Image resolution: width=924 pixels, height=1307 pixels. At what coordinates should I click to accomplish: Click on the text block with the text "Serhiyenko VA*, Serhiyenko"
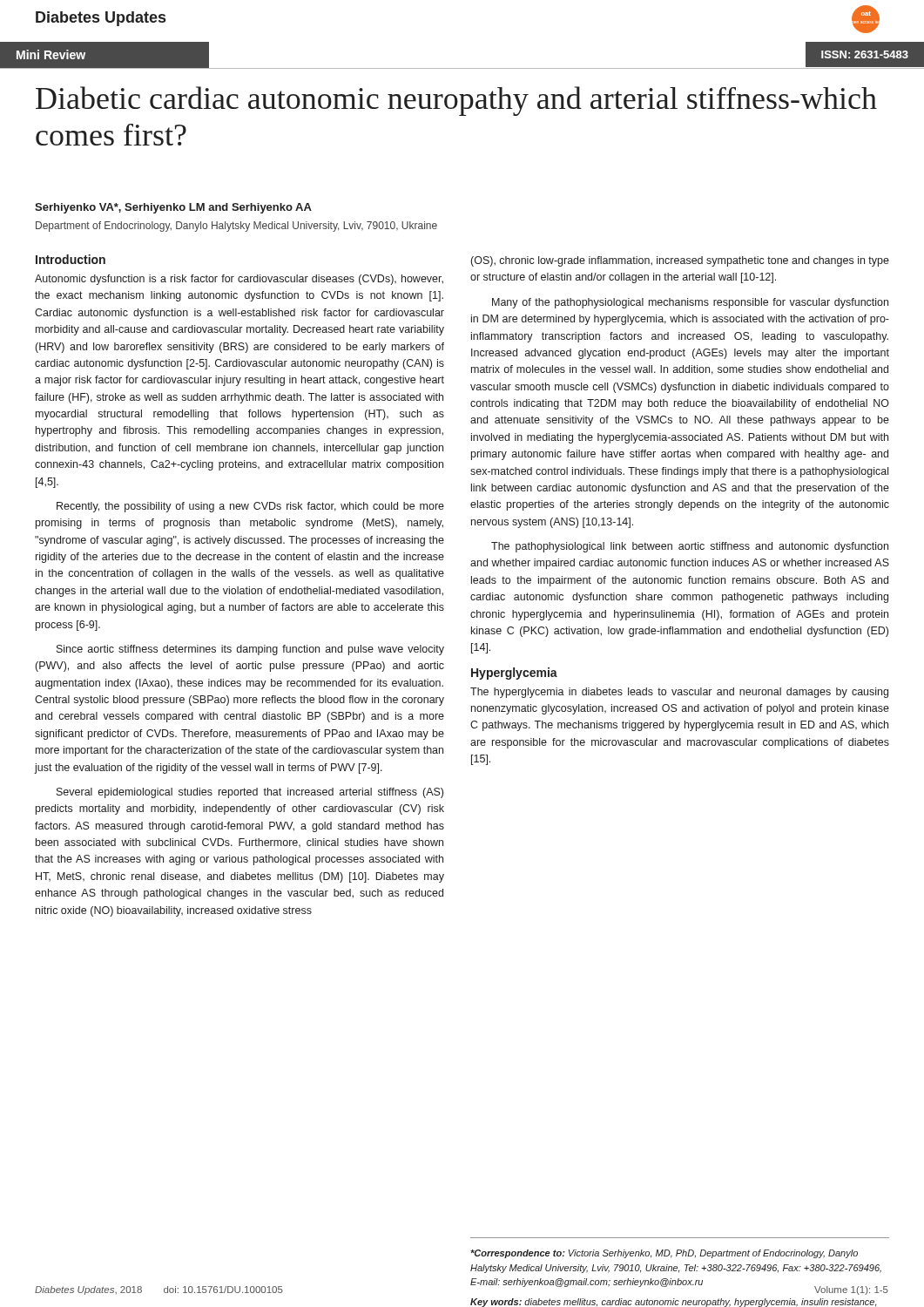[173, 207]
